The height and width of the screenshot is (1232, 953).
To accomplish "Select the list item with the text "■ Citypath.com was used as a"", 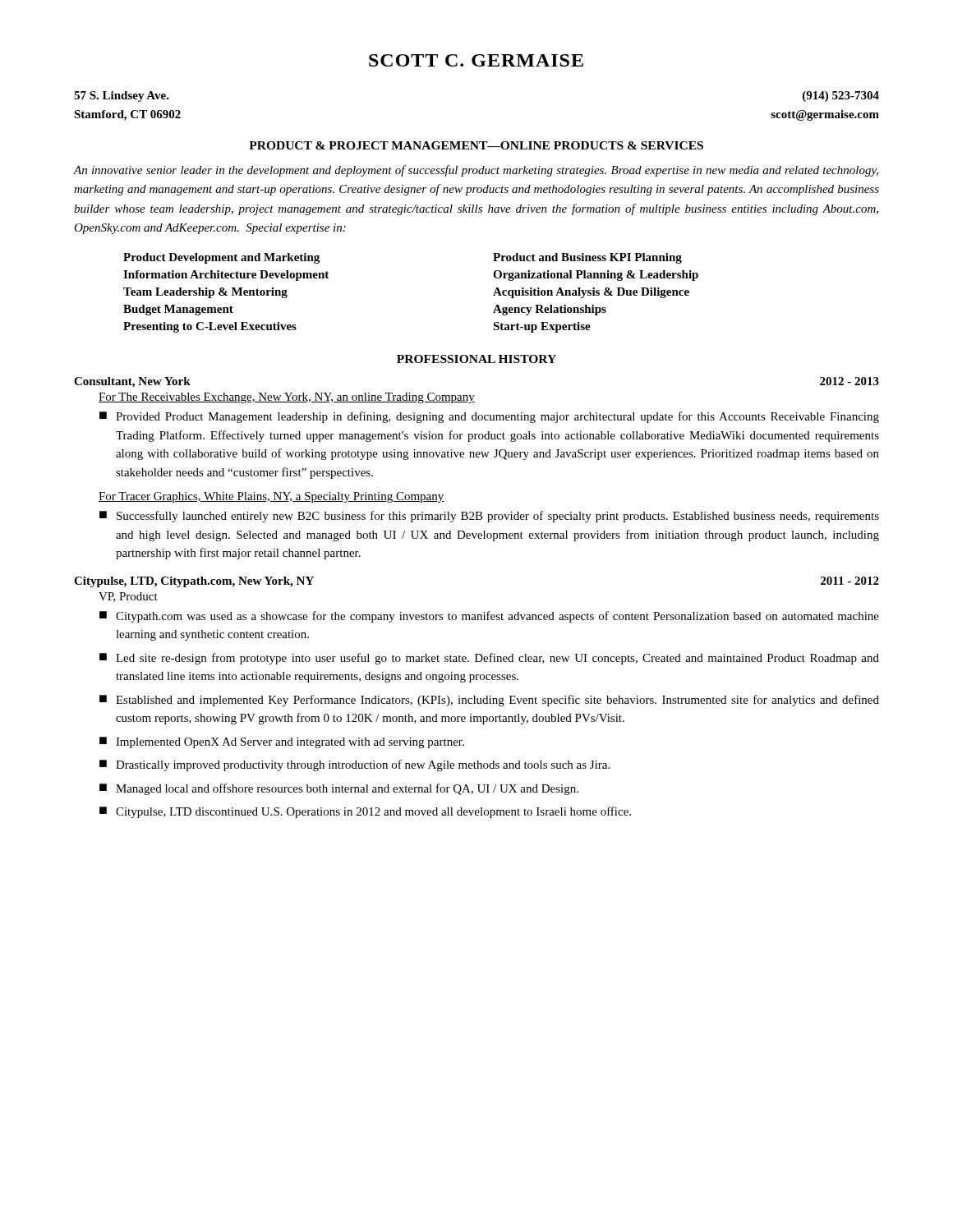I will pyautogui.click(x=489, y=625).
